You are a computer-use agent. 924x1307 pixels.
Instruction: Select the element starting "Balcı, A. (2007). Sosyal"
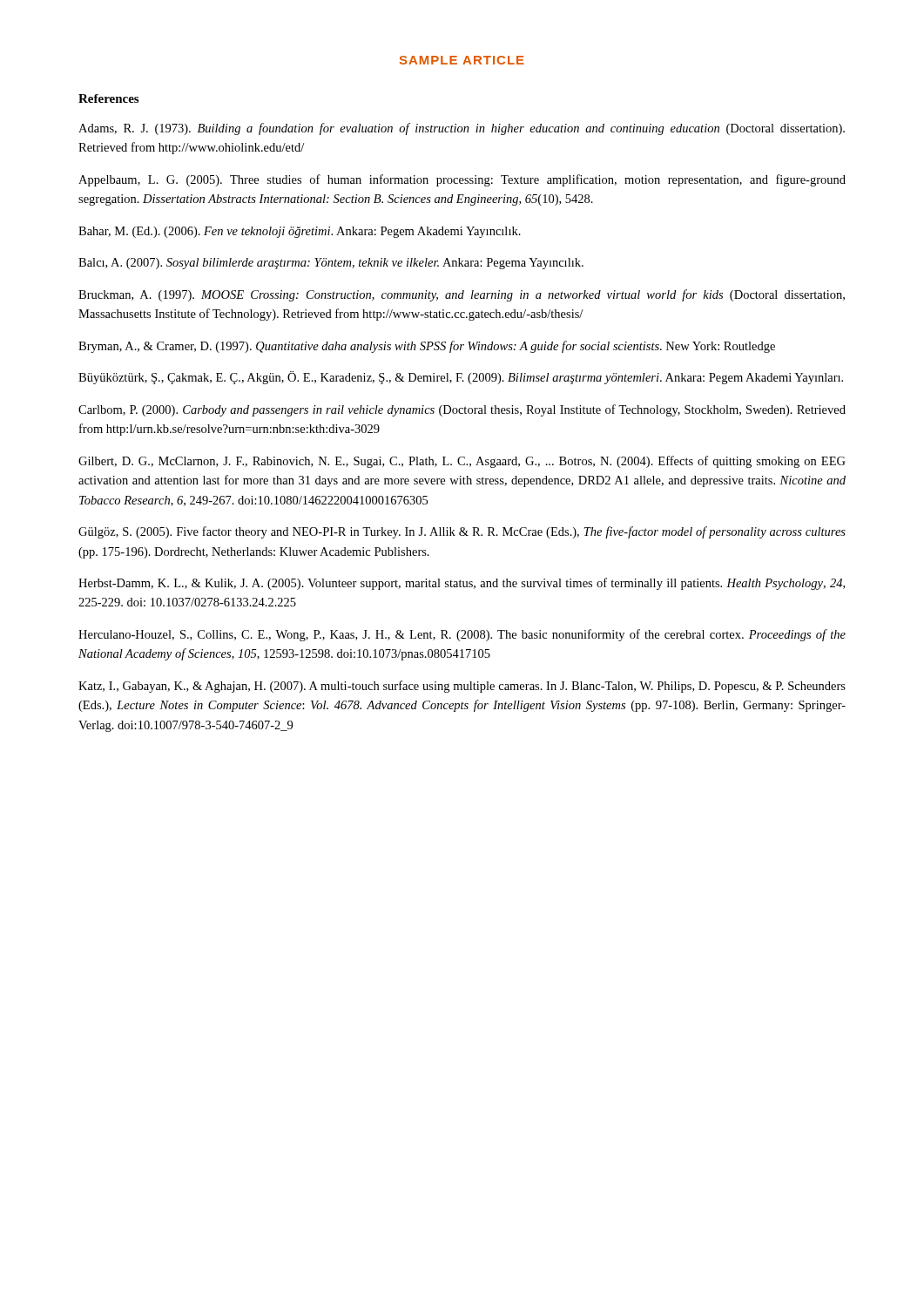click(331, 263)
